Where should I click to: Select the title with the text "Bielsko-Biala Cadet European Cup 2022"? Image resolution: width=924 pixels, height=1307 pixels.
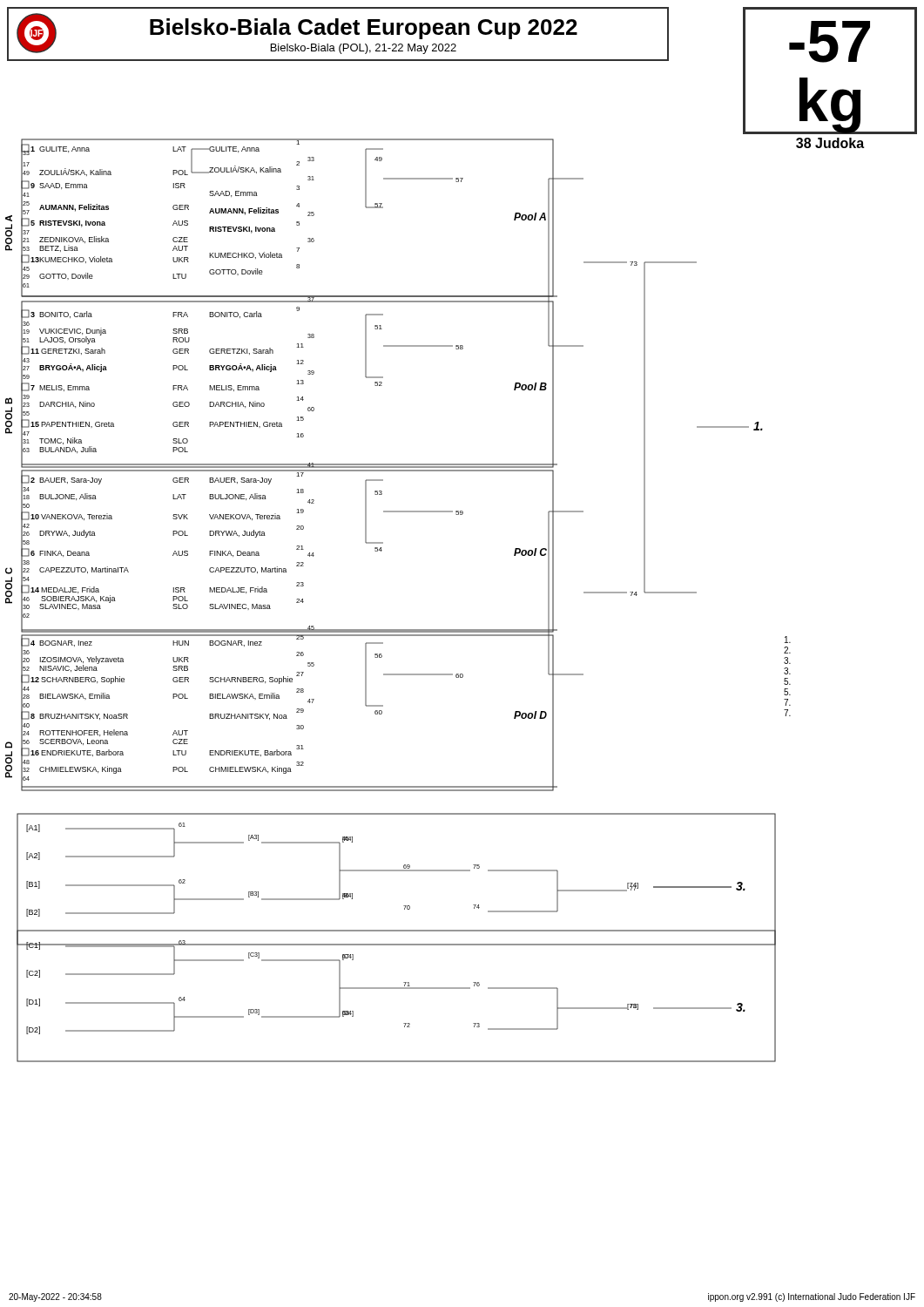[363, 27]
